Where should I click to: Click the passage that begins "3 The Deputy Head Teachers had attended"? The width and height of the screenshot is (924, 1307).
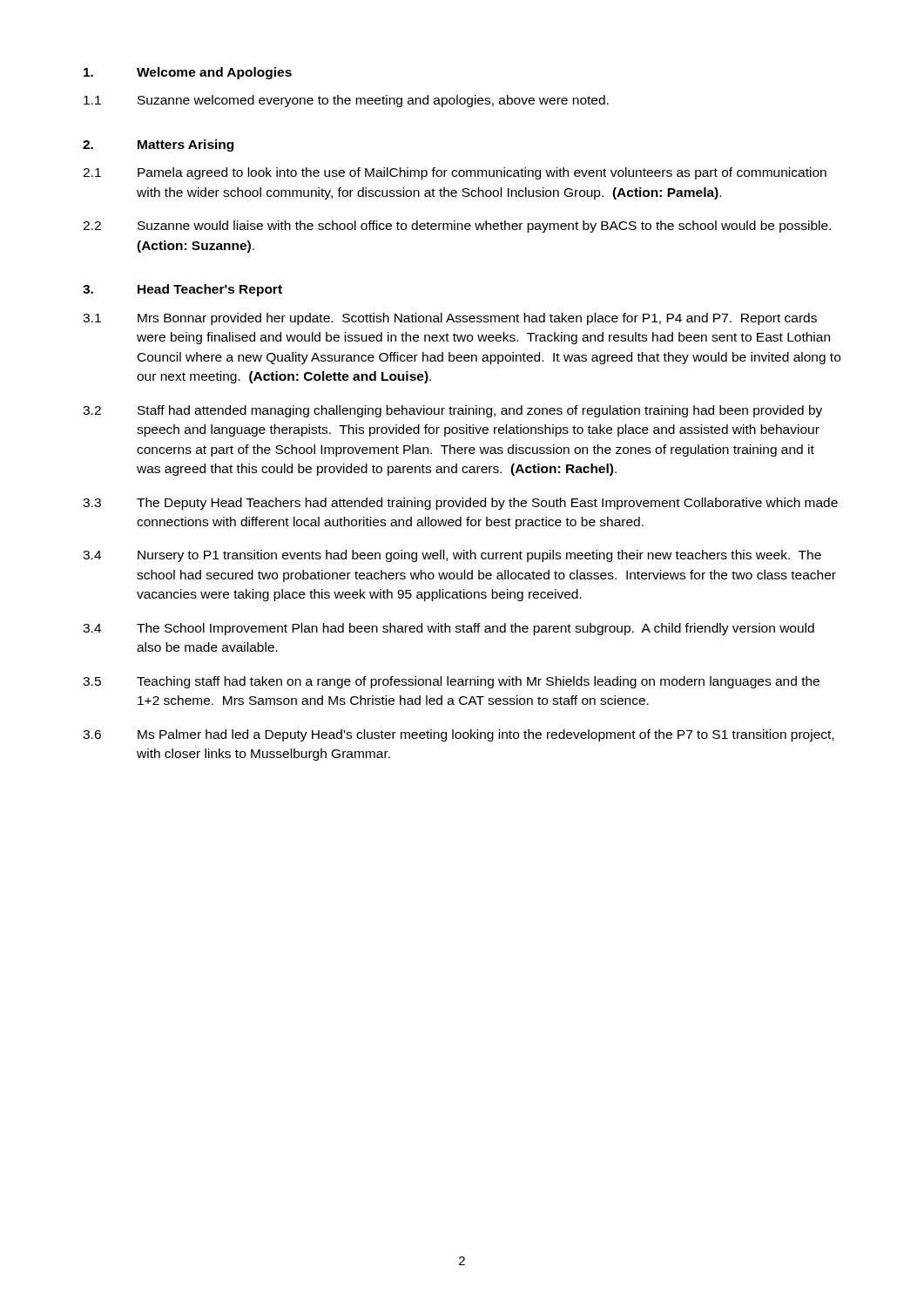462,512
